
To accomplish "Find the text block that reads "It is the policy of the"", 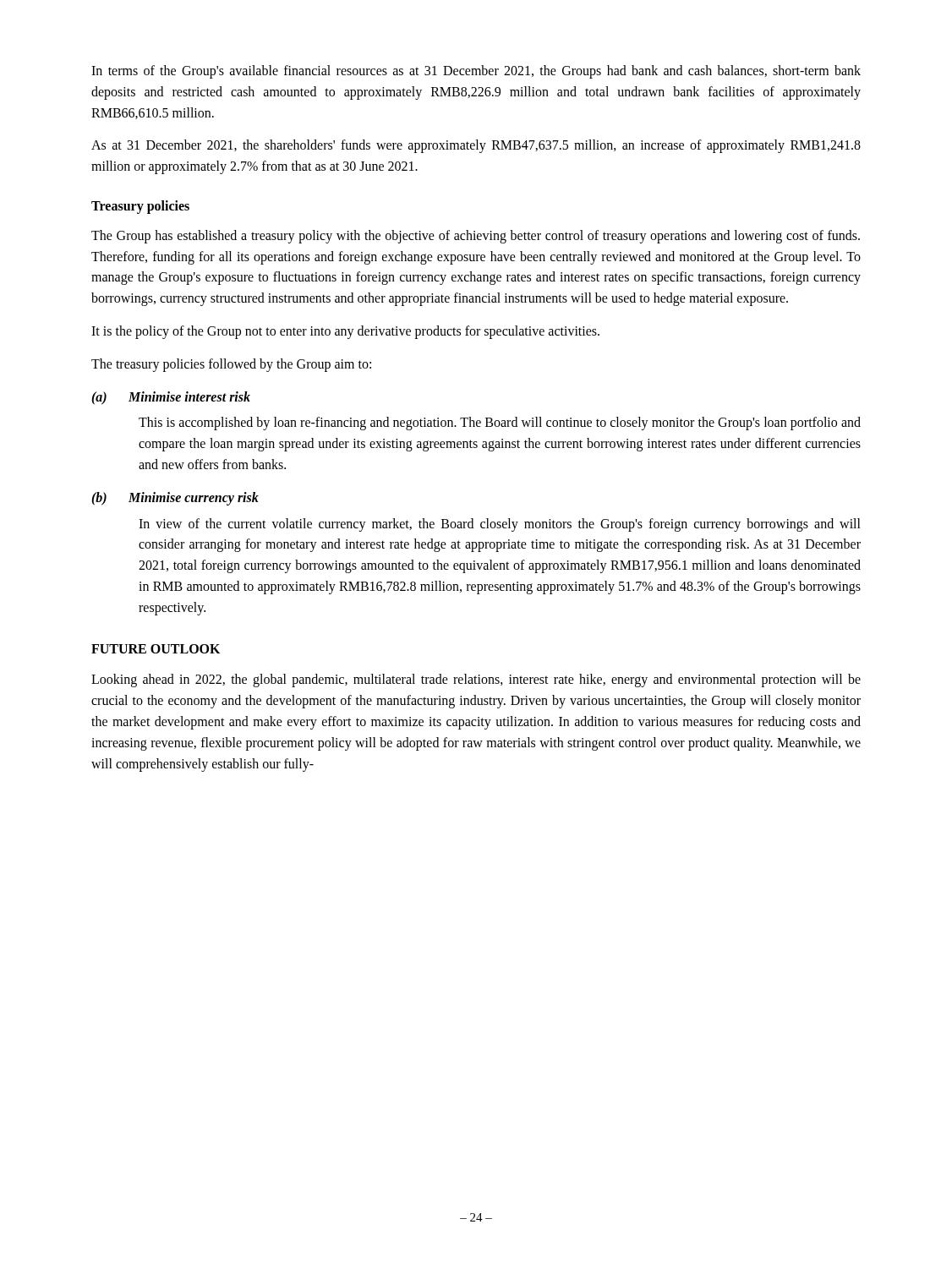I will click(476, 332).
